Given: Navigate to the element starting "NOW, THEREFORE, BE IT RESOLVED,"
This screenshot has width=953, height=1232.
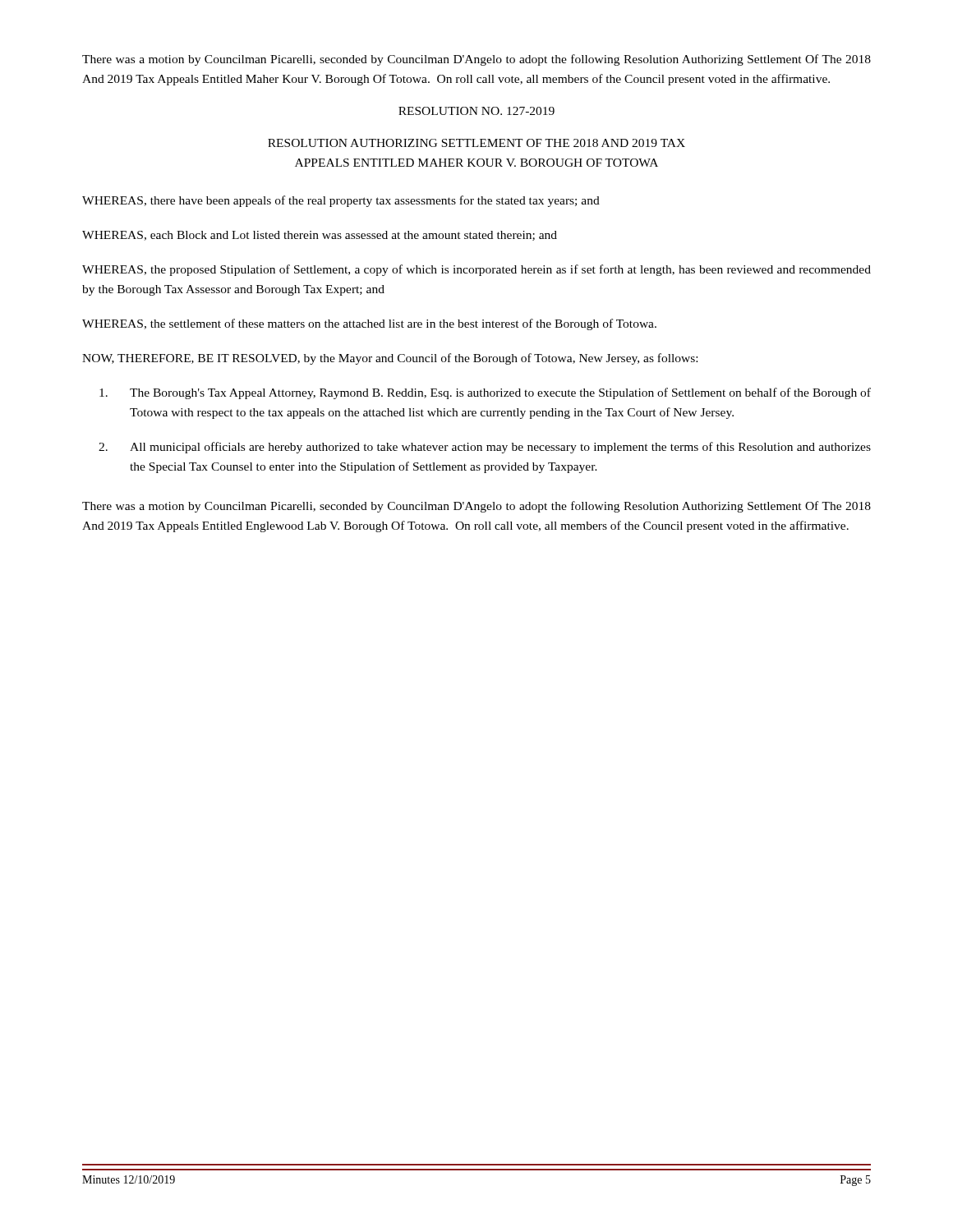Looking at the screenshot, I should point(390,358).
